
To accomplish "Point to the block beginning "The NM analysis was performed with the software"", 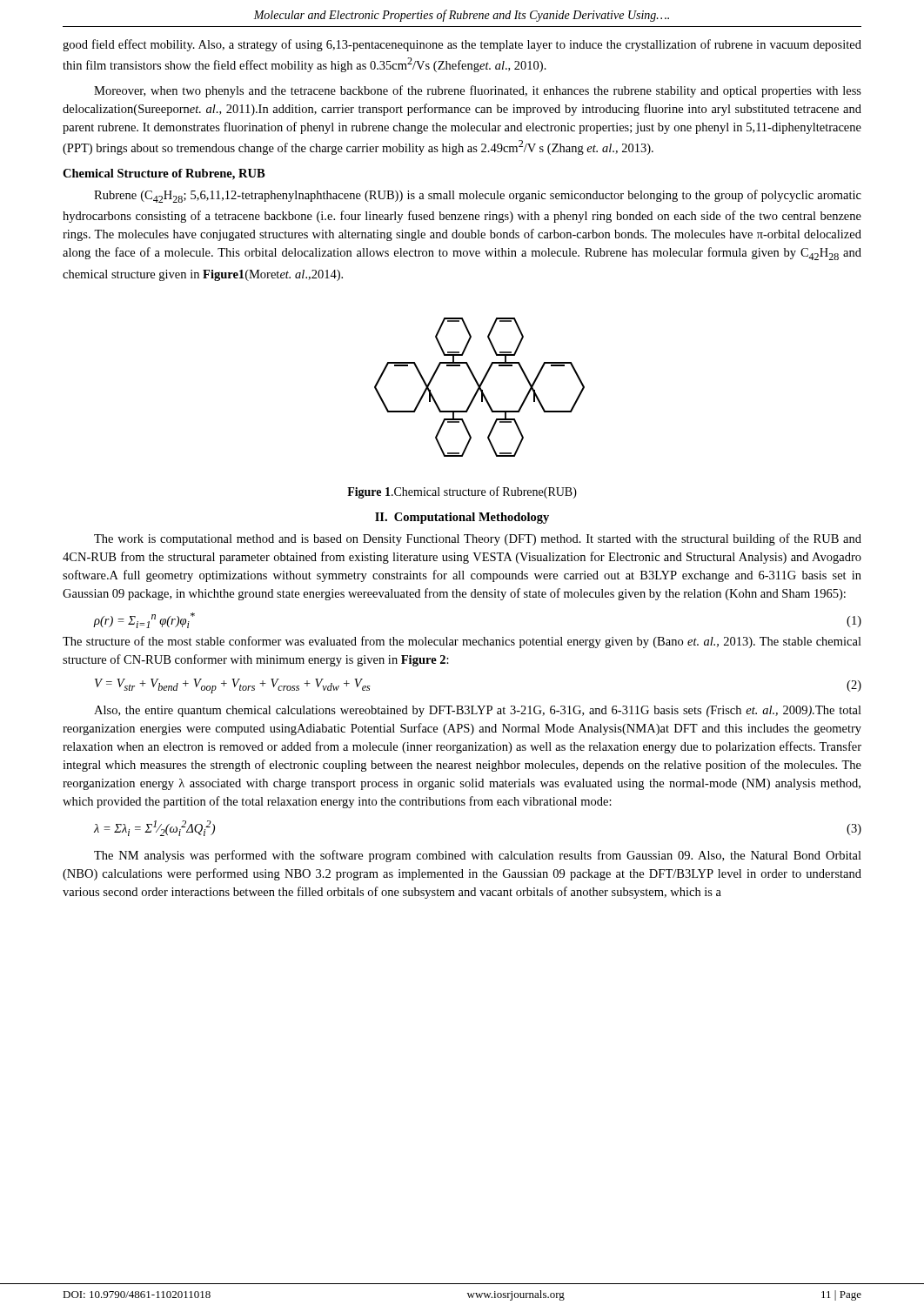I will coord(462,874).
